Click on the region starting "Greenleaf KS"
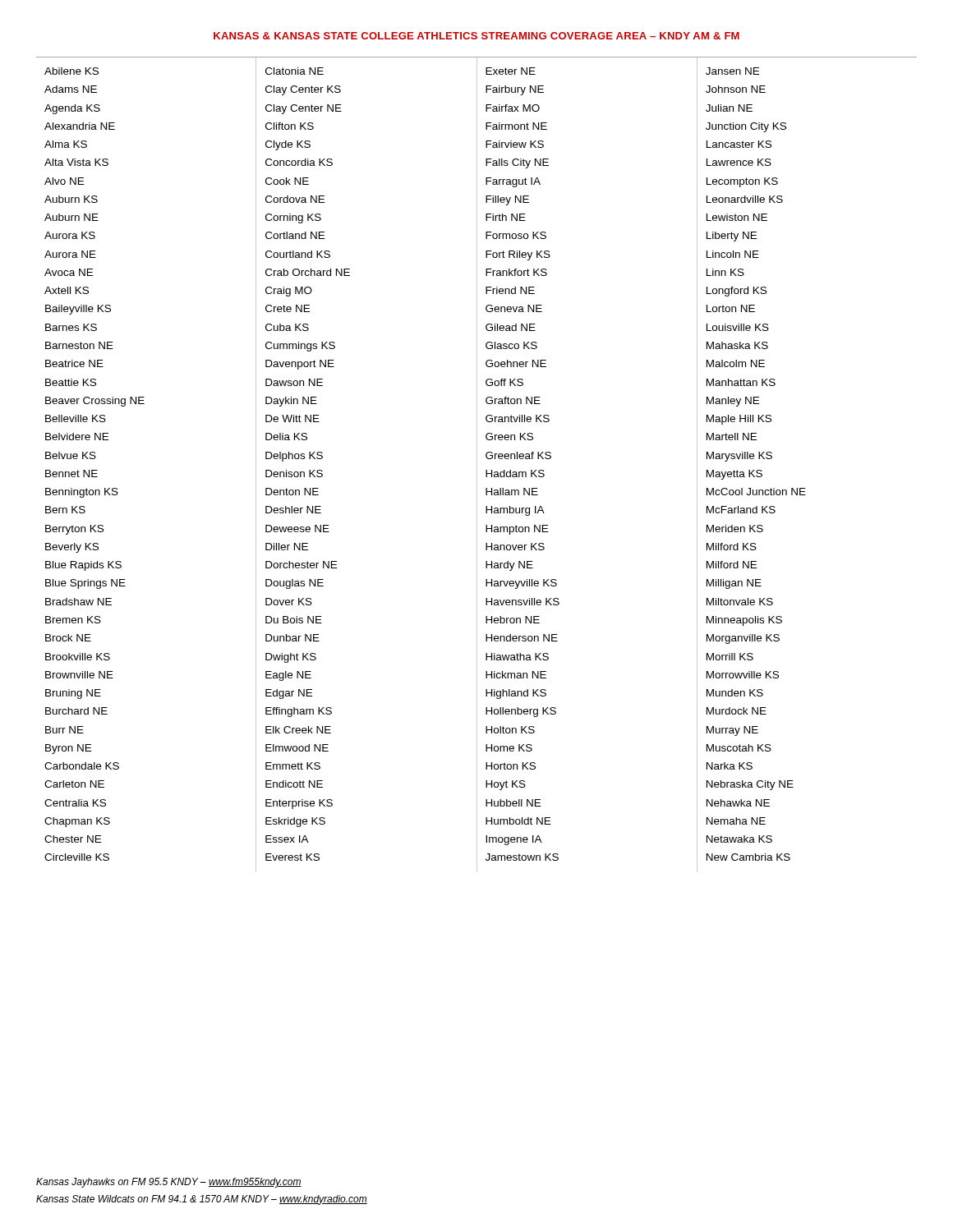The image size is (953, 1232). (518, 455)
